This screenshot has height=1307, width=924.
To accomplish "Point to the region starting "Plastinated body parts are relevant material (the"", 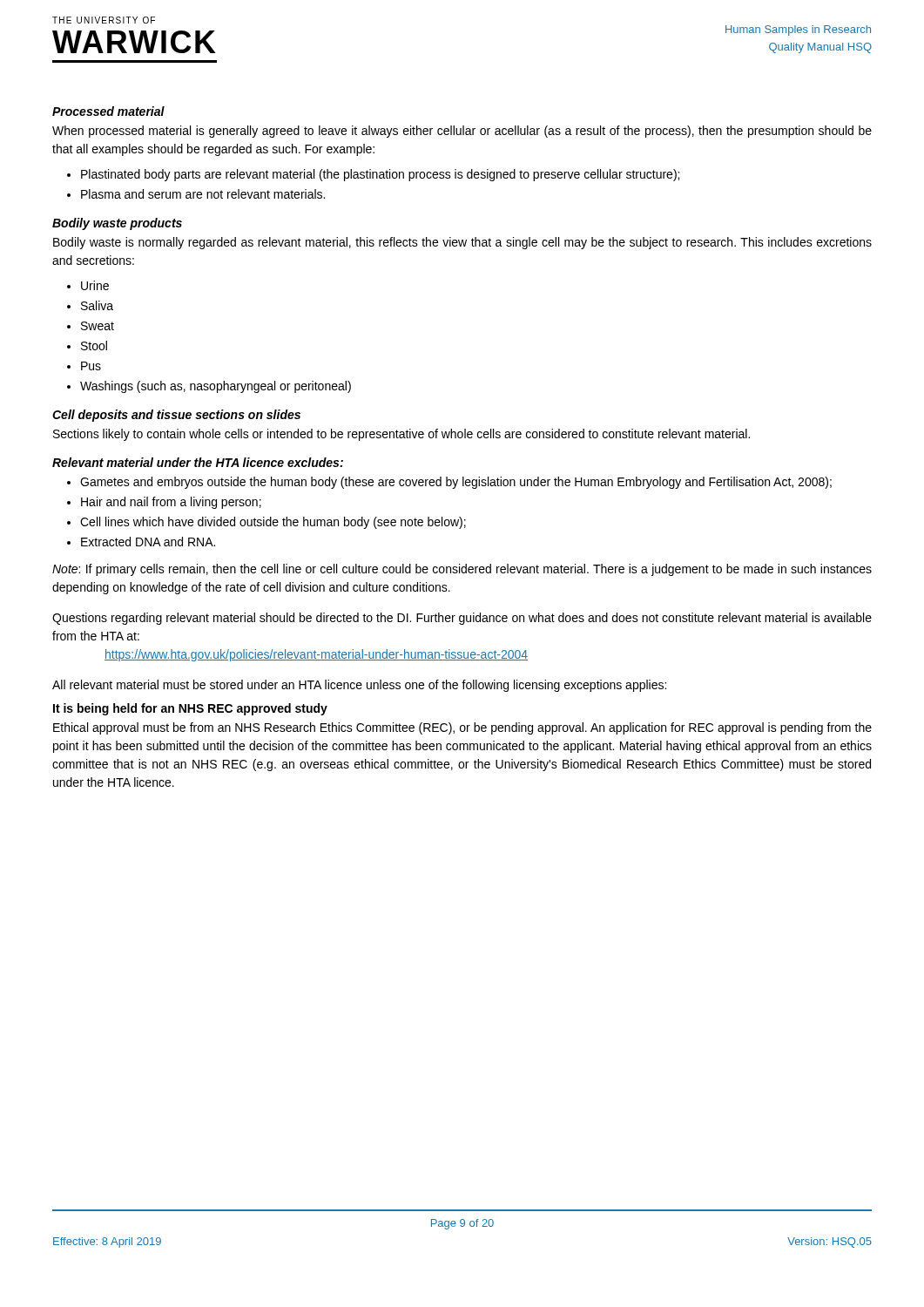I will pos(380,174).
